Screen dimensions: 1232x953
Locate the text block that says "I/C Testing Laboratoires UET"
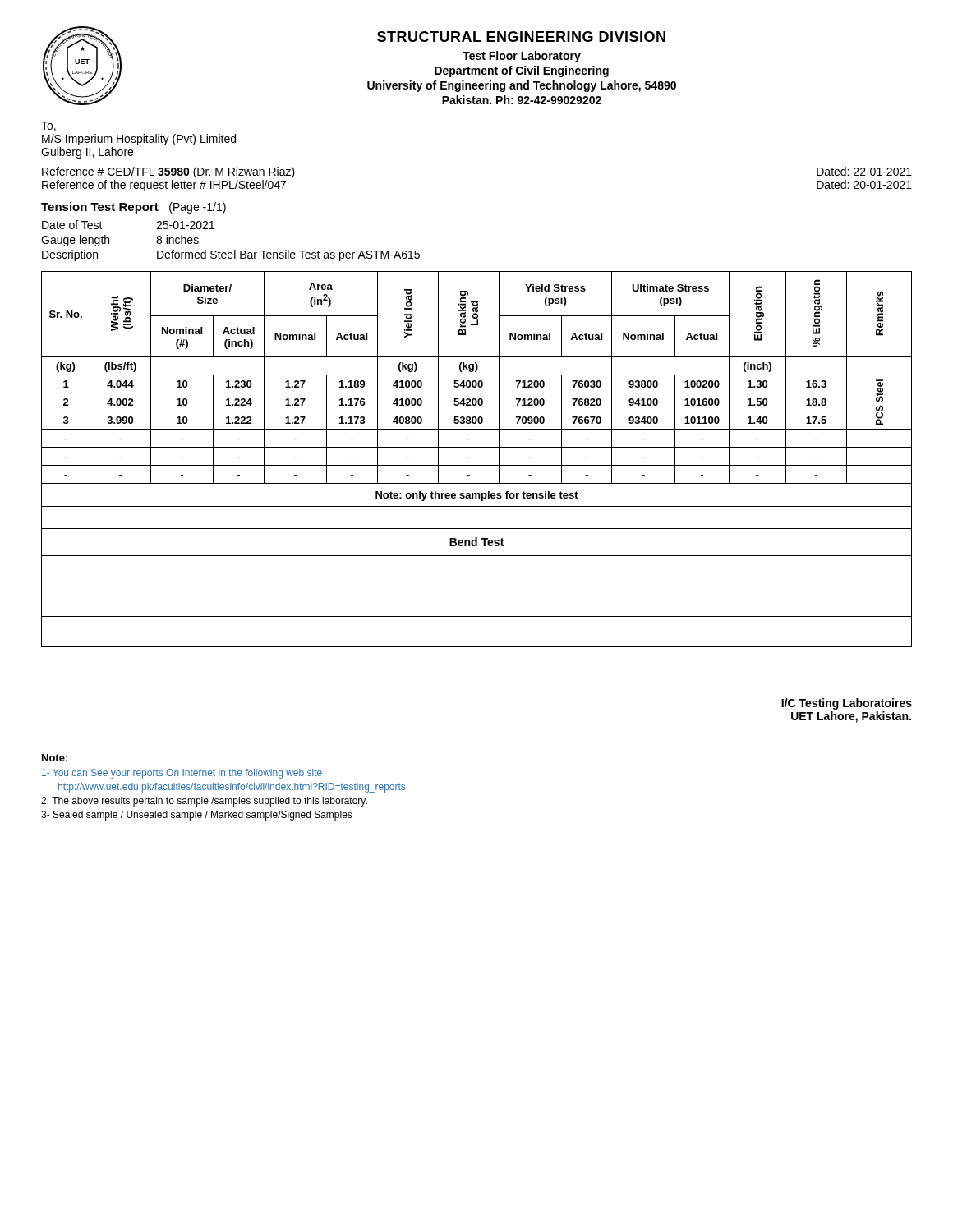point(847,710)
